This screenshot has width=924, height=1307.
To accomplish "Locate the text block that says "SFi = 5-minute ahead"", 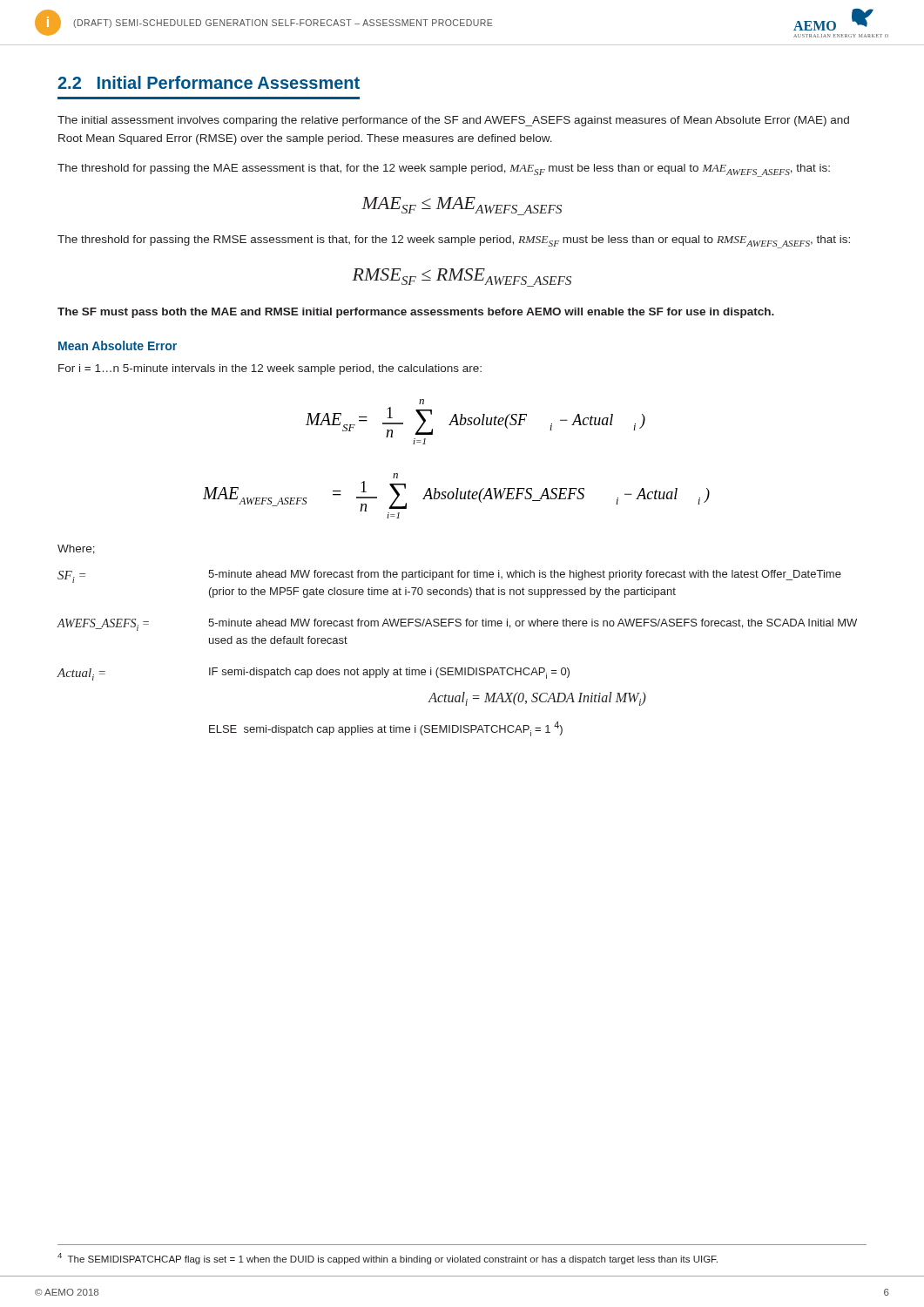I will (449, 576).
